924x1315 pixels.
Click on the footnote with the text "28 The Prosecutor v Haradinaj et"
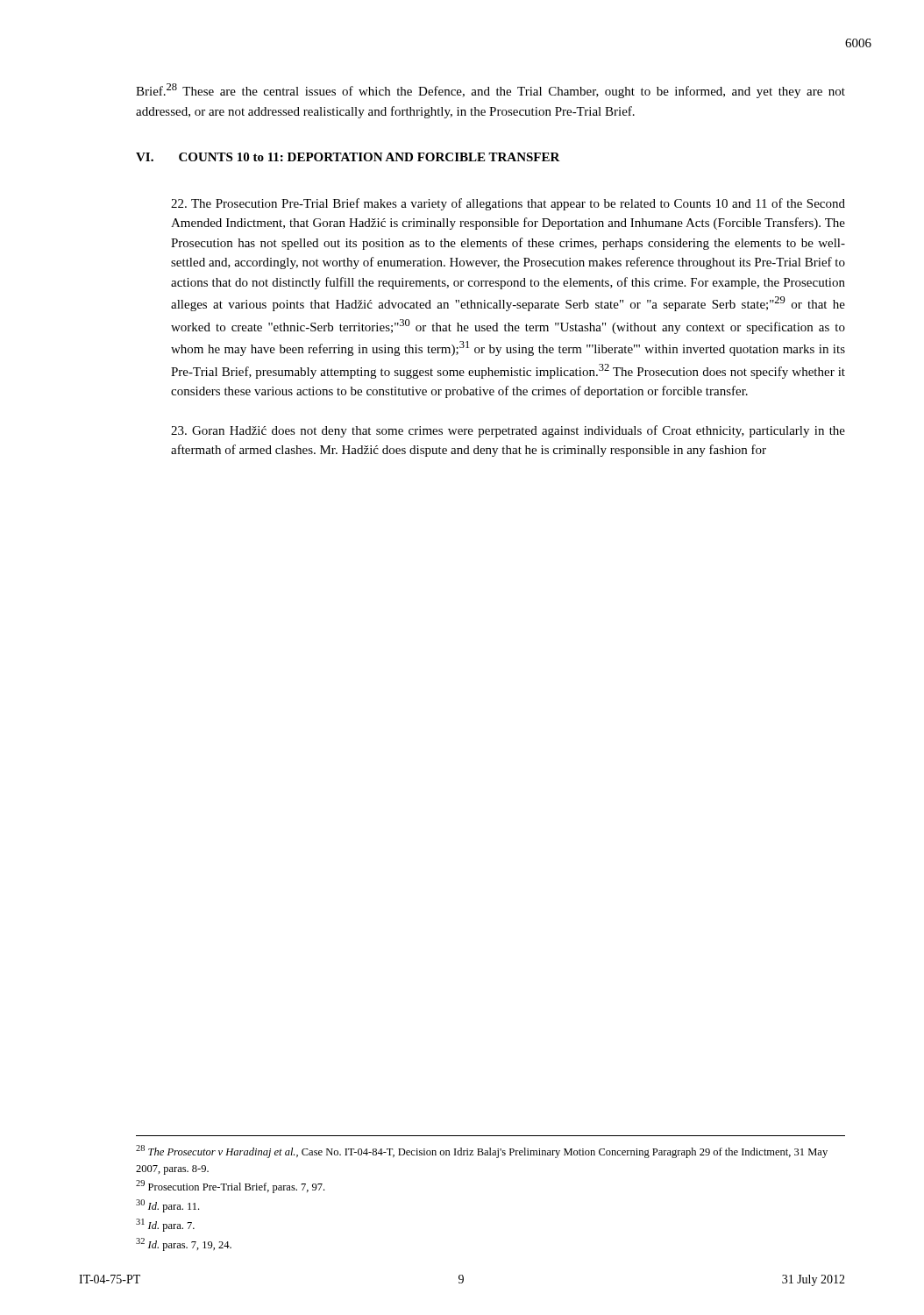482,1152
